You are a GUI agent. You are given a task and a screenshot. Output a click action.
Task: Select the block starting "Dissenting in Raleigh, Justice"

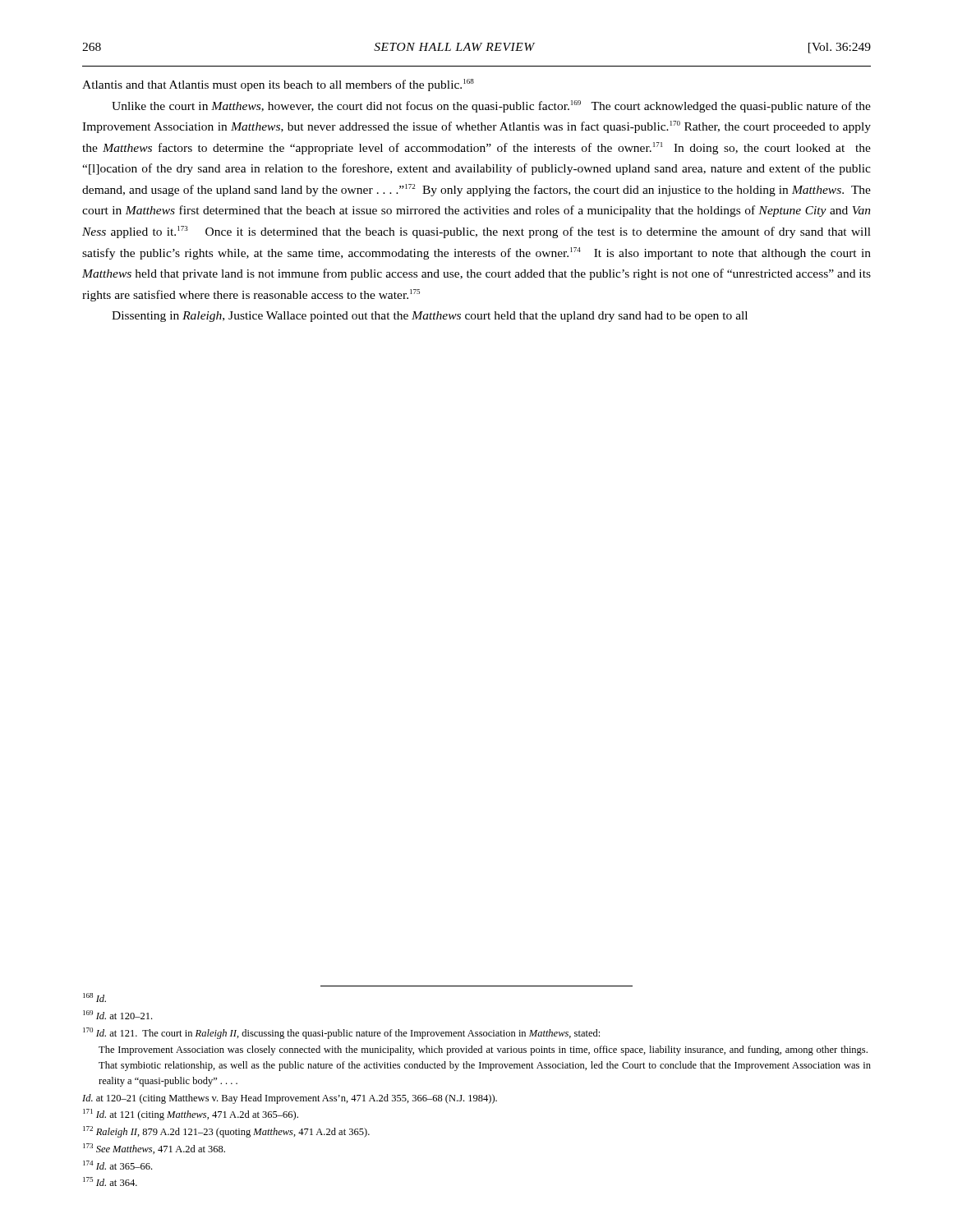(x=476, y=315)
